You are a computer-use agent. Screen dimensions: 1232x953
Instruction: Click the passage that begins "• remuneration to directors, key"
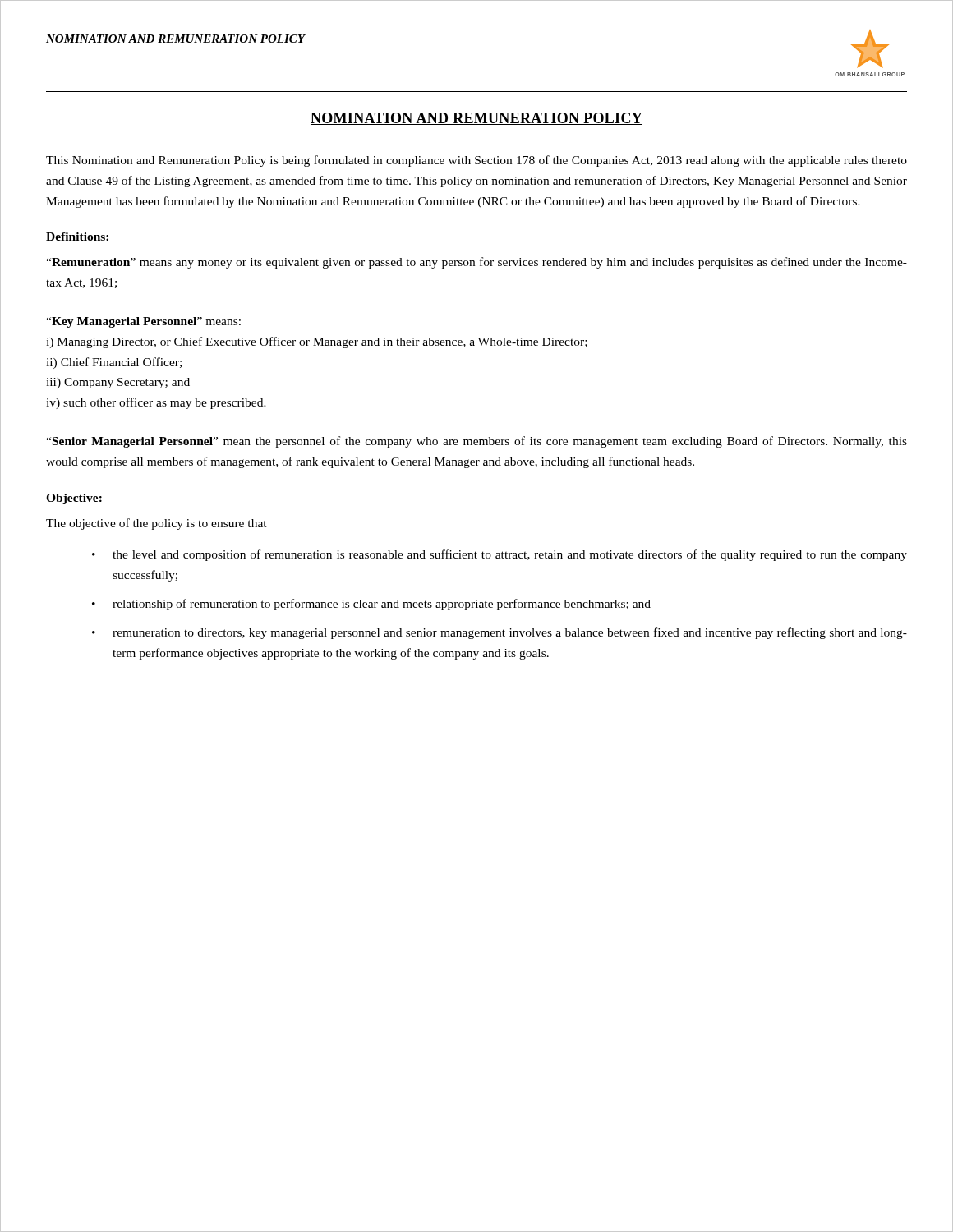[x=499, y=643]
